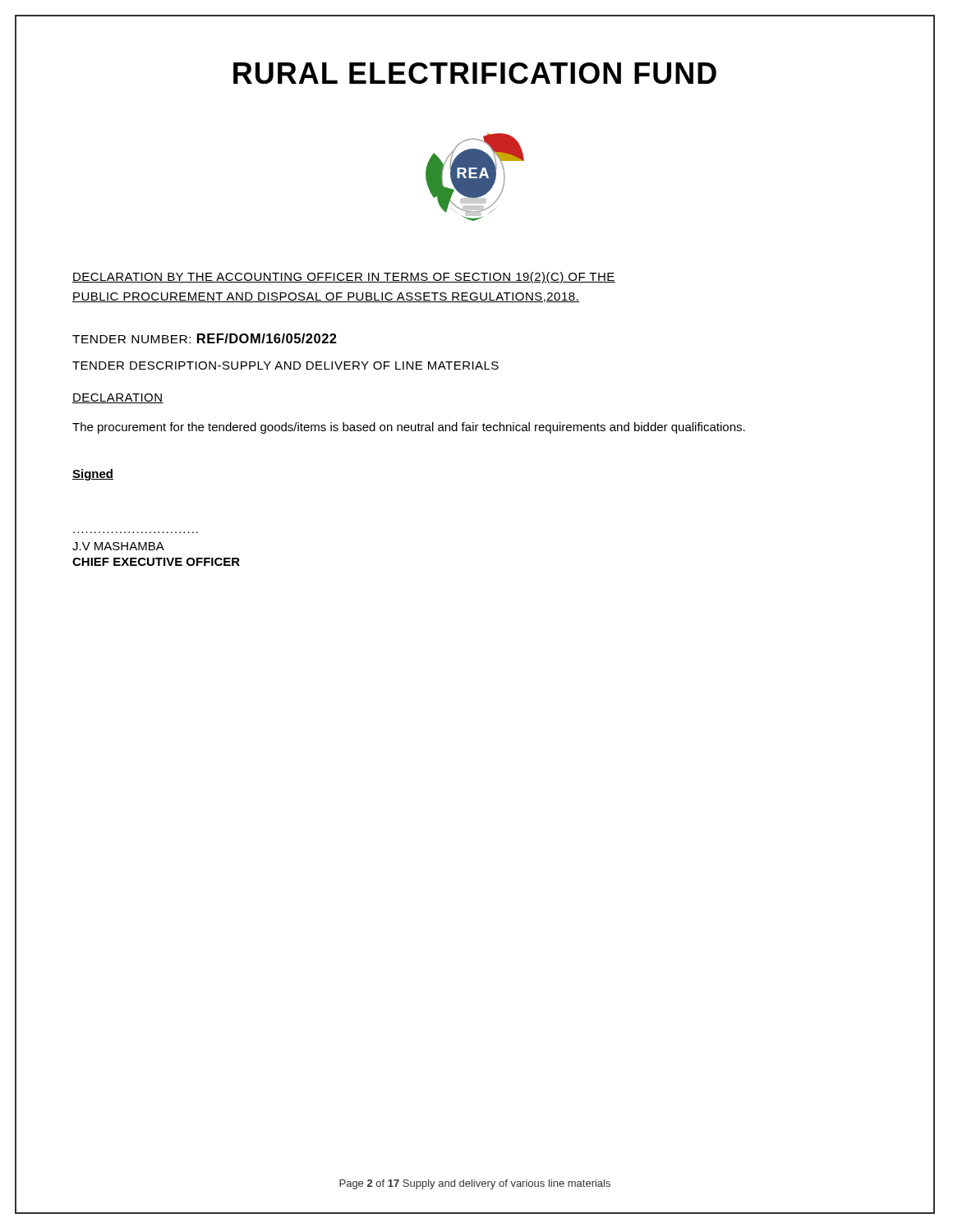Locate the title with the text "RURAL ELECTRIFICATION FUND"
The image size is (953, 1232).
click(x=475, y=73)
